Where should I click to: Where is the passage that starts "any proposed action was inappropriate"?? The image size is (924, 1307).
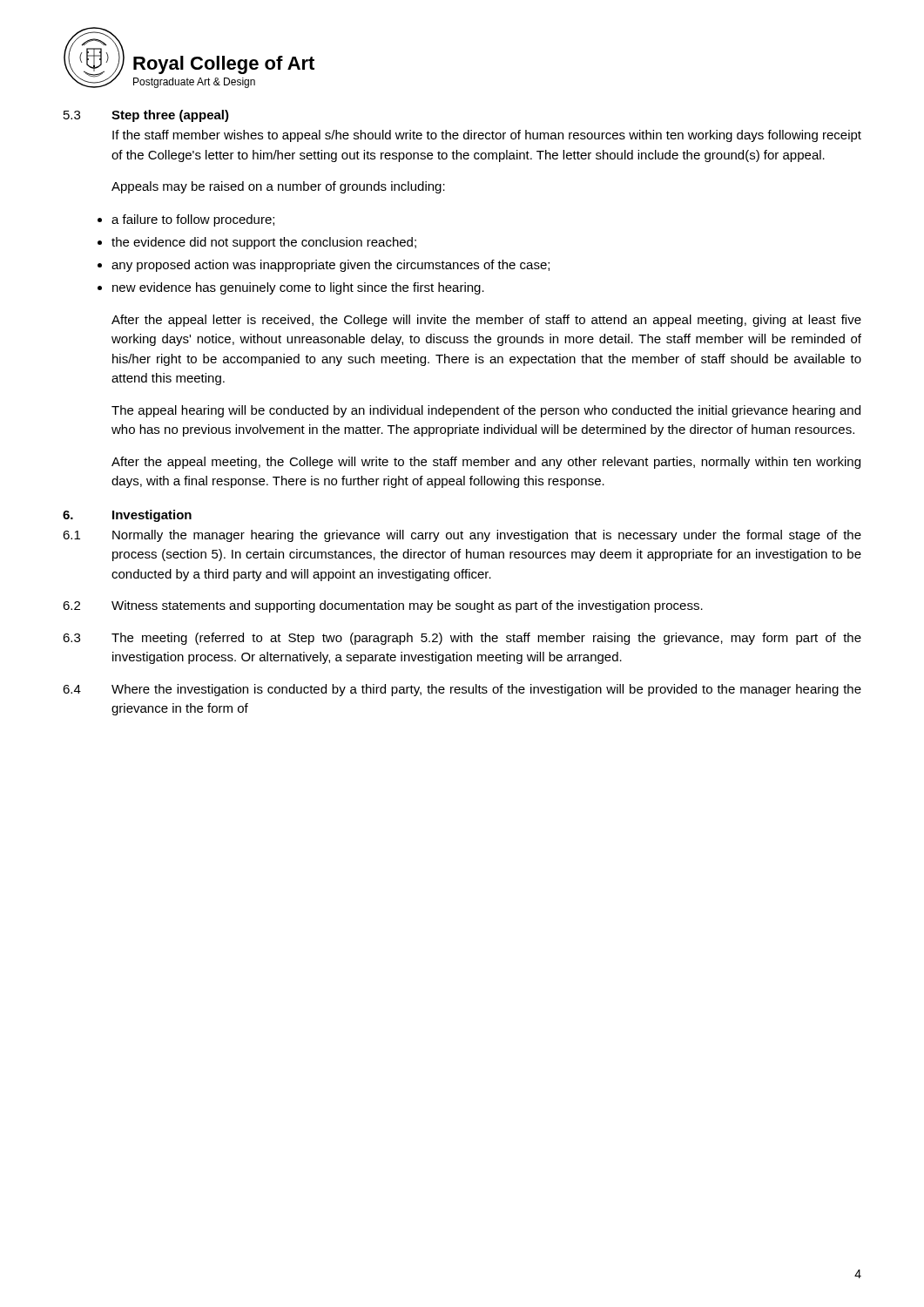click(331, 264)
